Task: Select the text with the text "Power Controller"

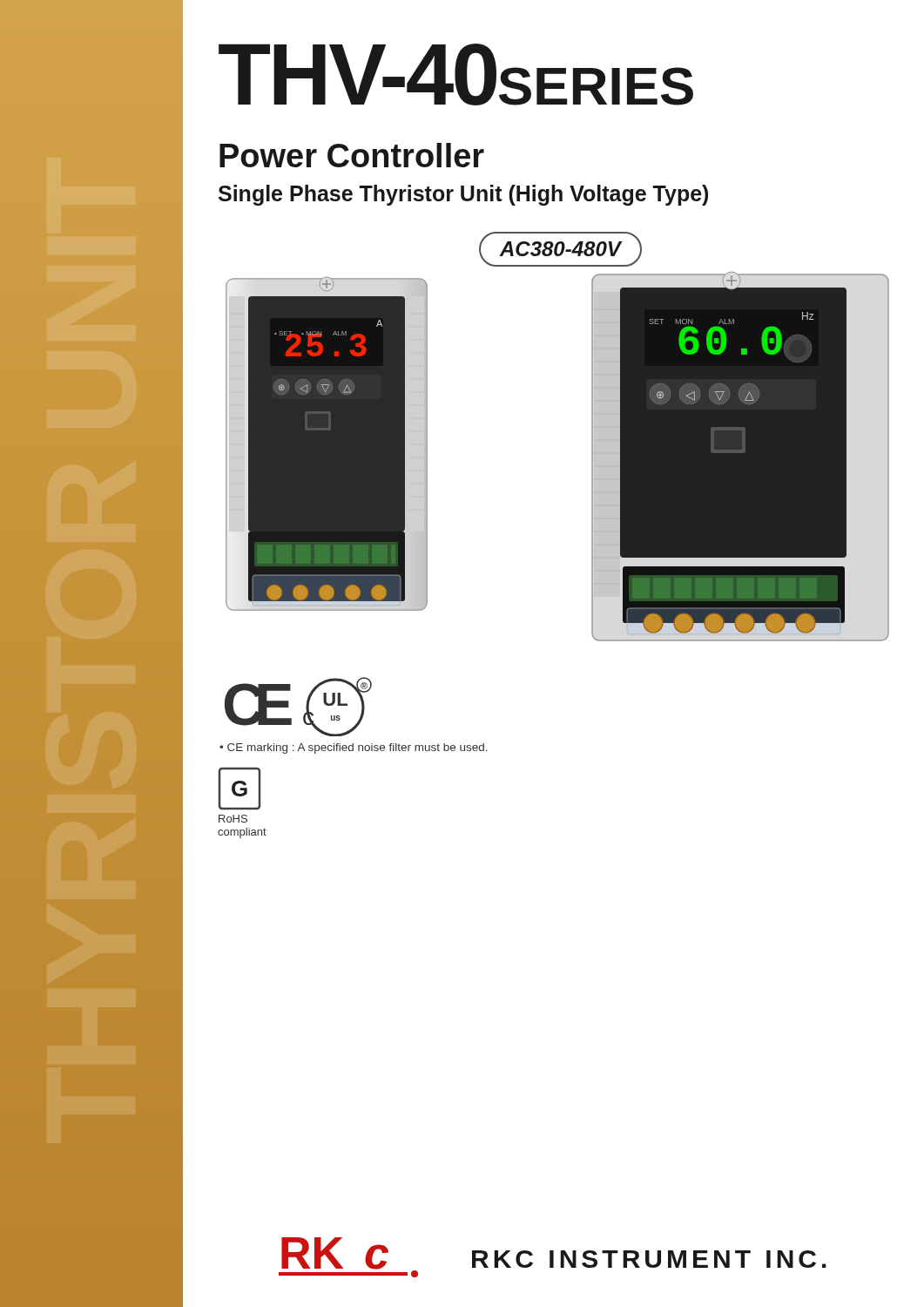Action: 351,156
